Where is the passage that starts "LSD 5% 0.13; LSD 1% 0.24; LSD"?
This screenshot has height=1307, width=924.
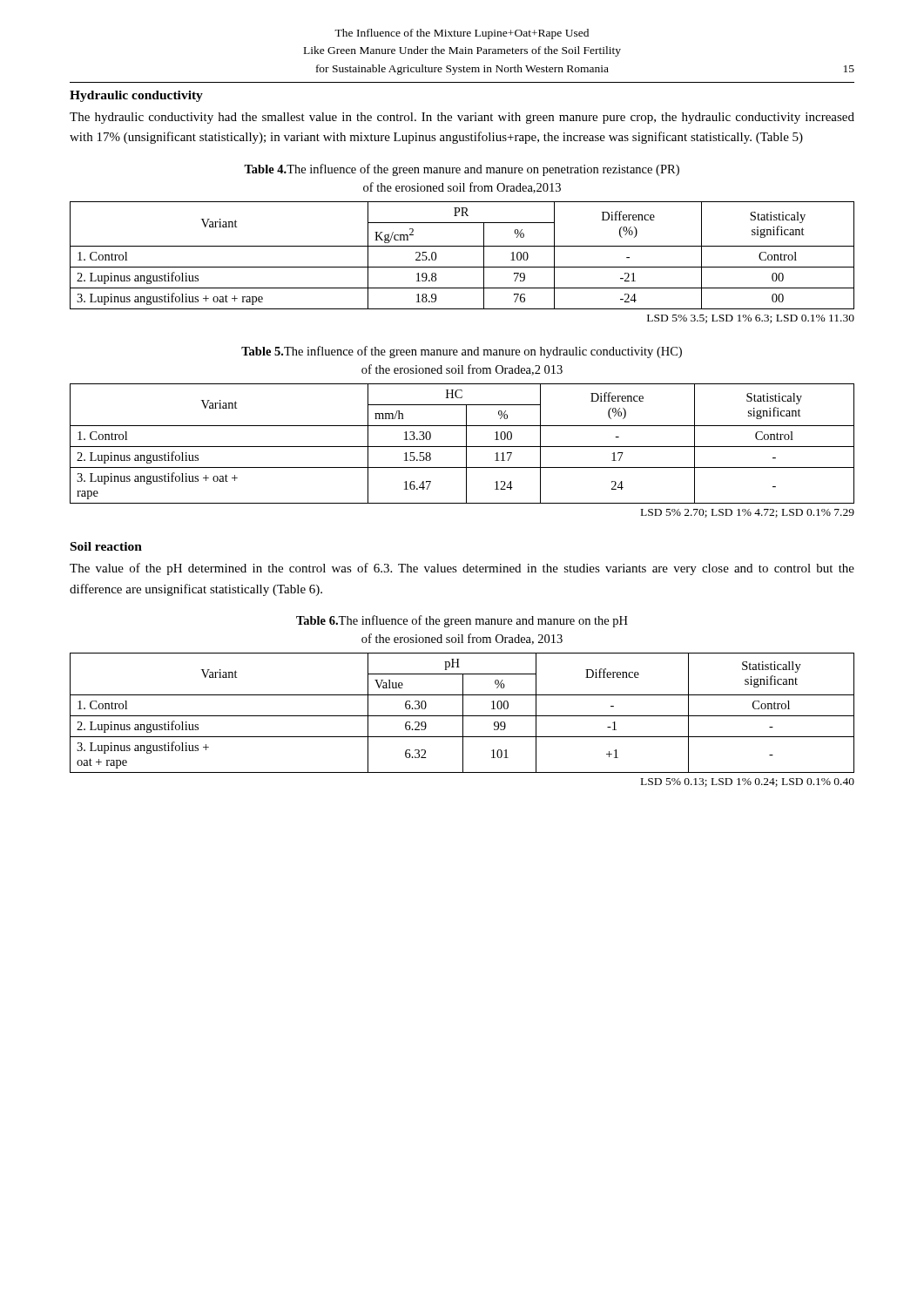click(x=747, y=781)
